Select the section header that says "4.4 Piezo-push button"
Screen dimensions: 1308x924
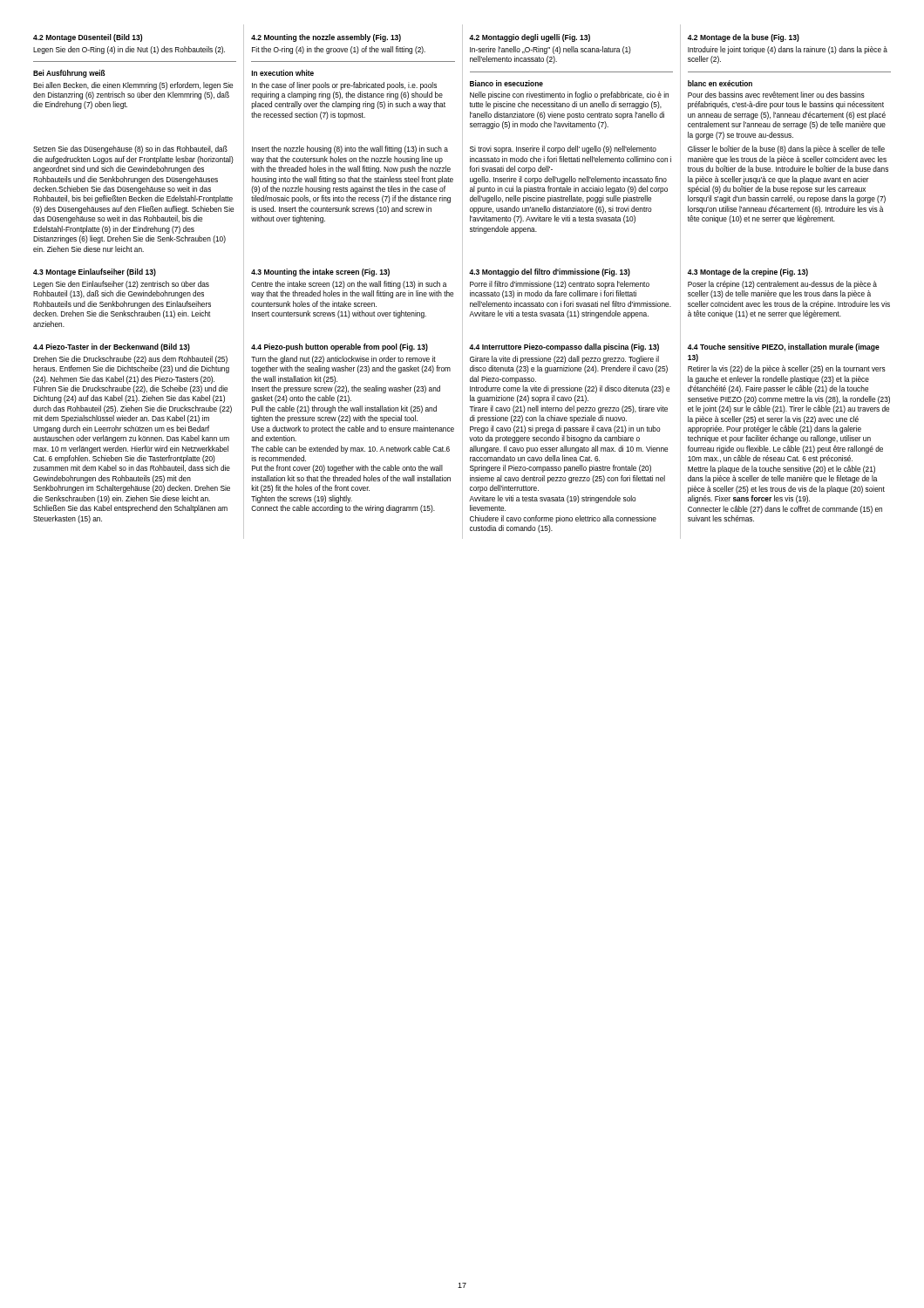(x=340, y=347)
